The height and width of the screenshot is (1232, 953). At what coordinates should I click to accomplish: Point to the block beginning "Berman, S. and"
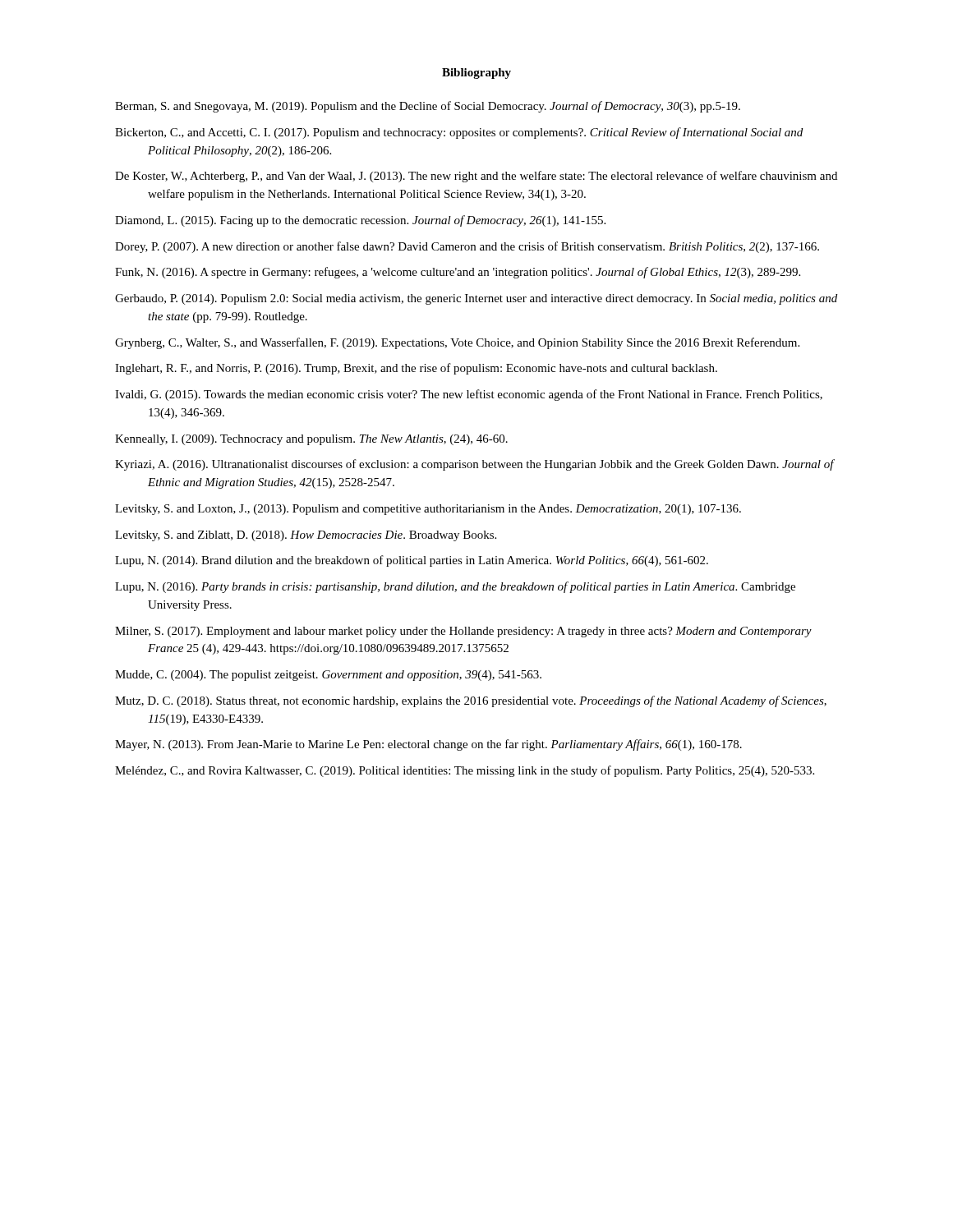click(428, 106)
